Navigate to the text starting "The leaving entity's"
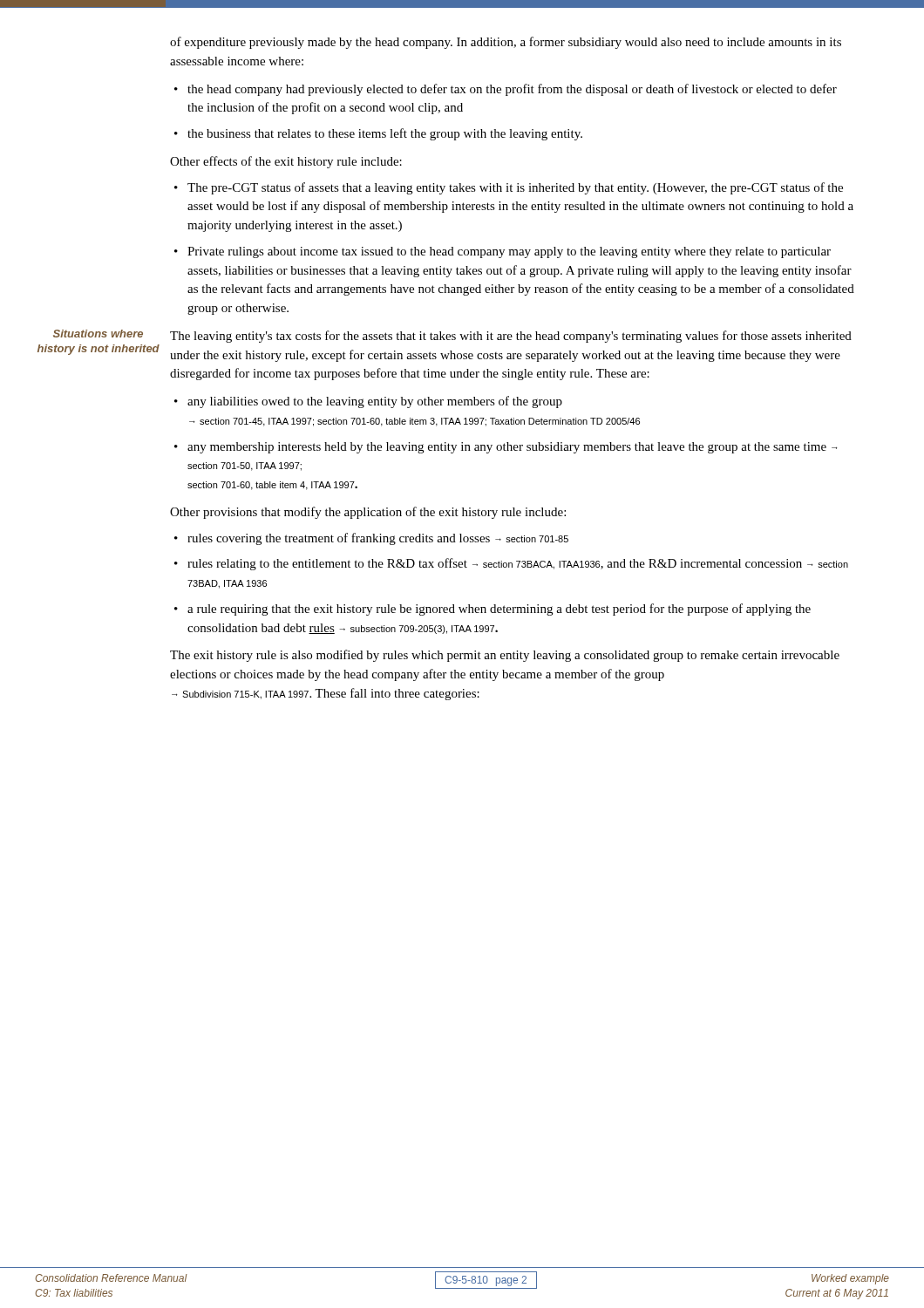924x1308 pixels. [511, 354]
